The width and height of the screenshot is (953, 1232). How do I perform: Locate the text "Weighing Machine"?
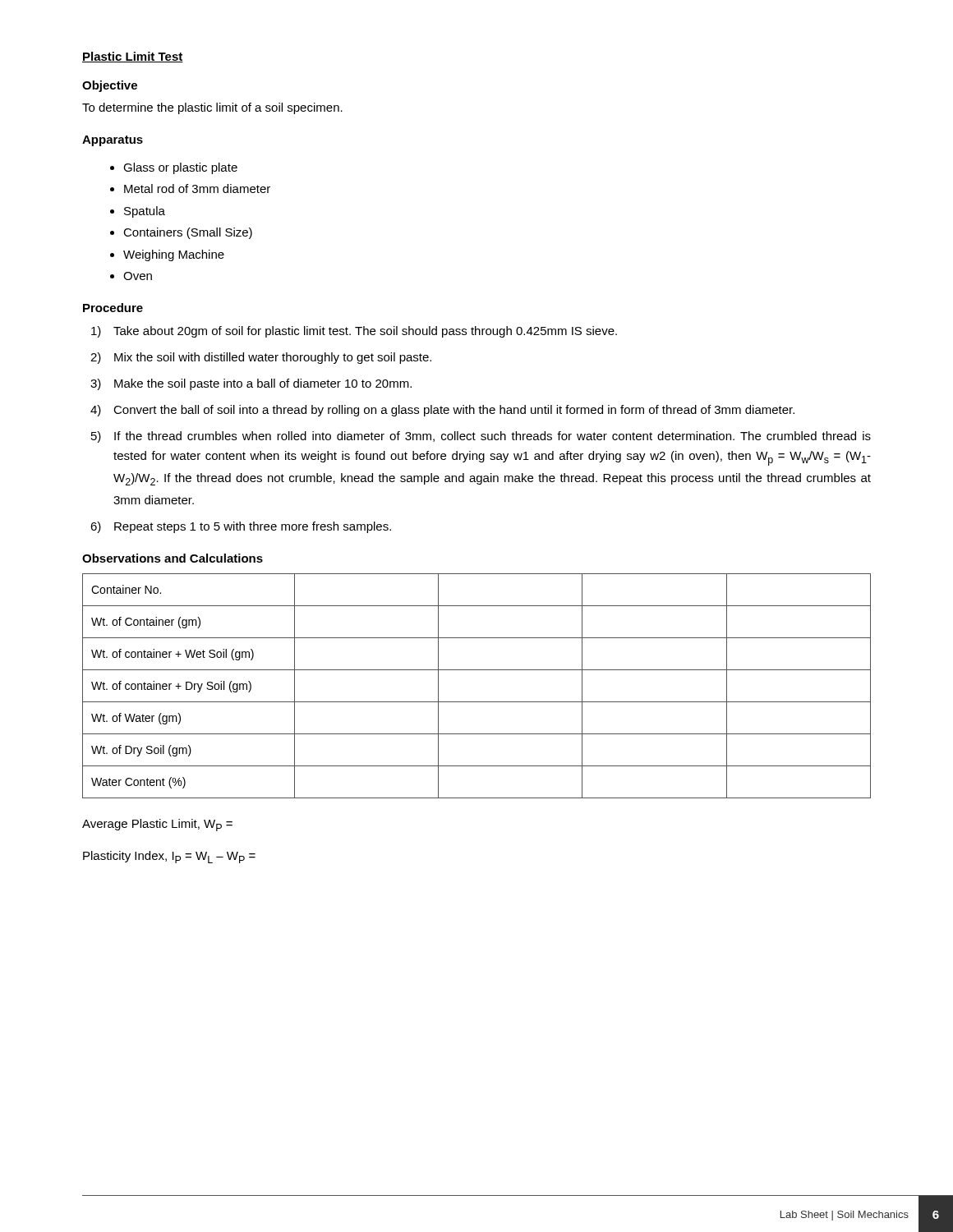click(174, 254)
